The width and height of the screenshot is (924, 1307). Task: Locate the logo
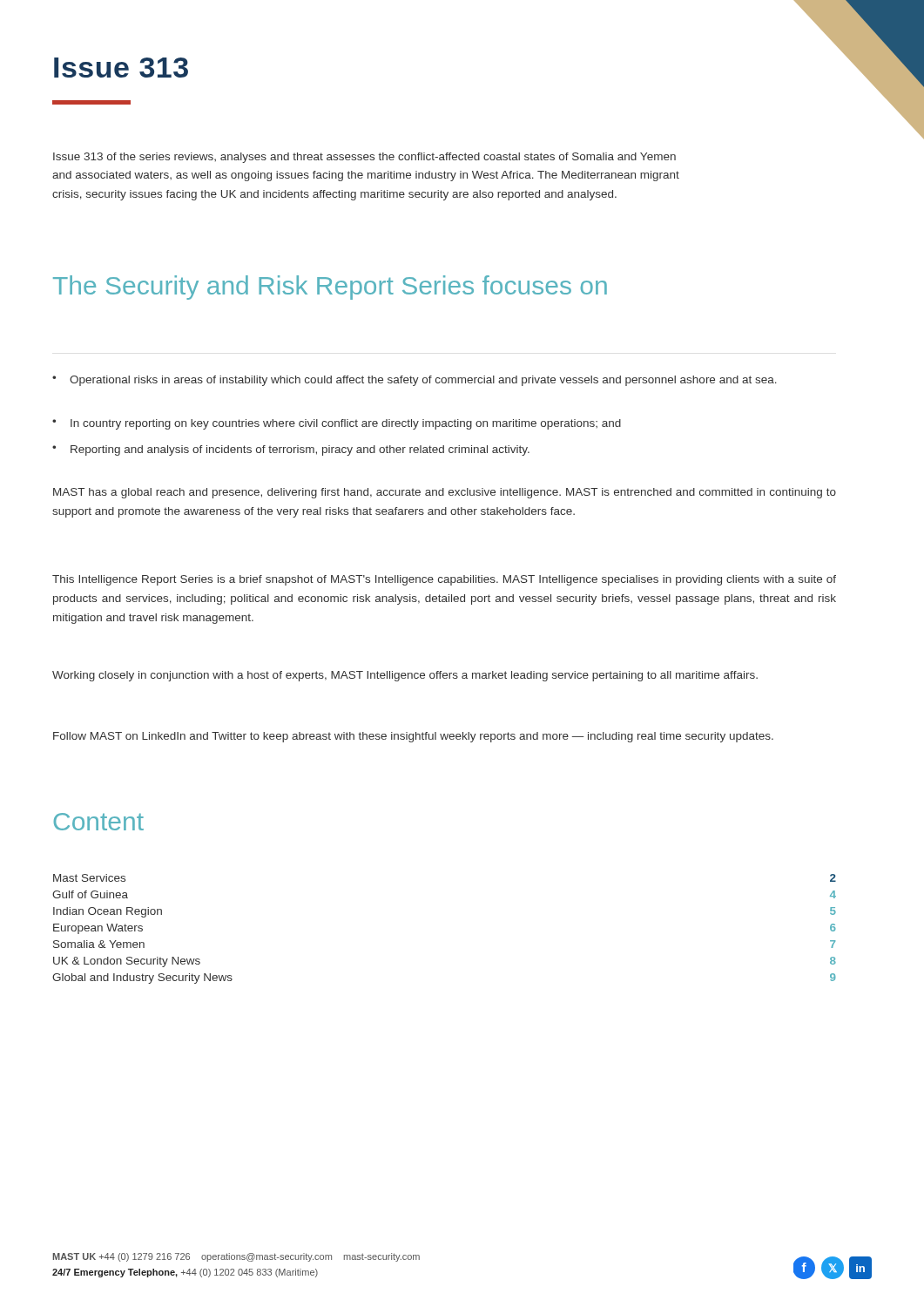coord(833,1269)
